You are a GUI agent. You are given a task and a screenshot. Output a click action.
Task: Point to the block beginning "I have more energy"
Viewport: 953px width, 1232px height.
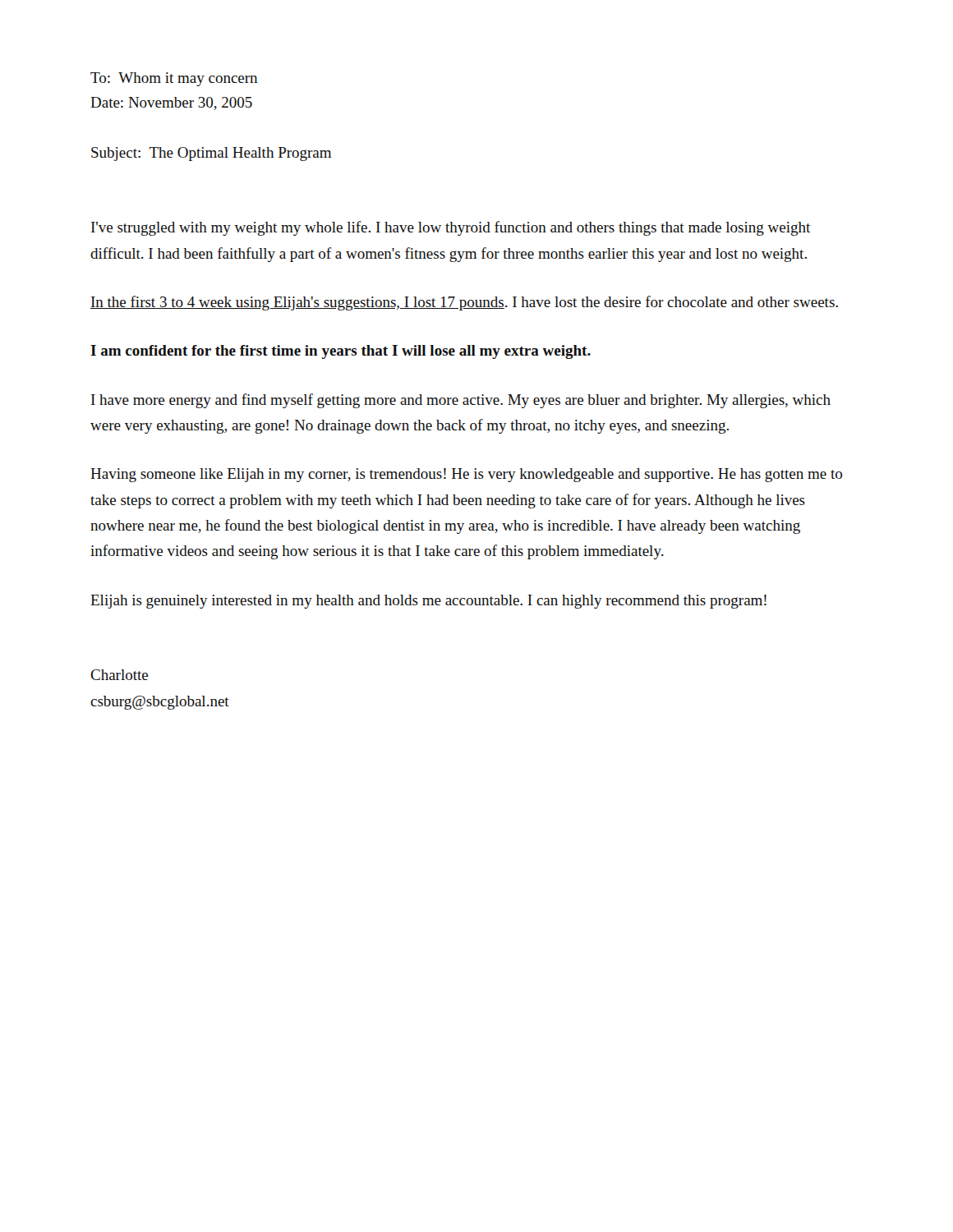(460, 412)
